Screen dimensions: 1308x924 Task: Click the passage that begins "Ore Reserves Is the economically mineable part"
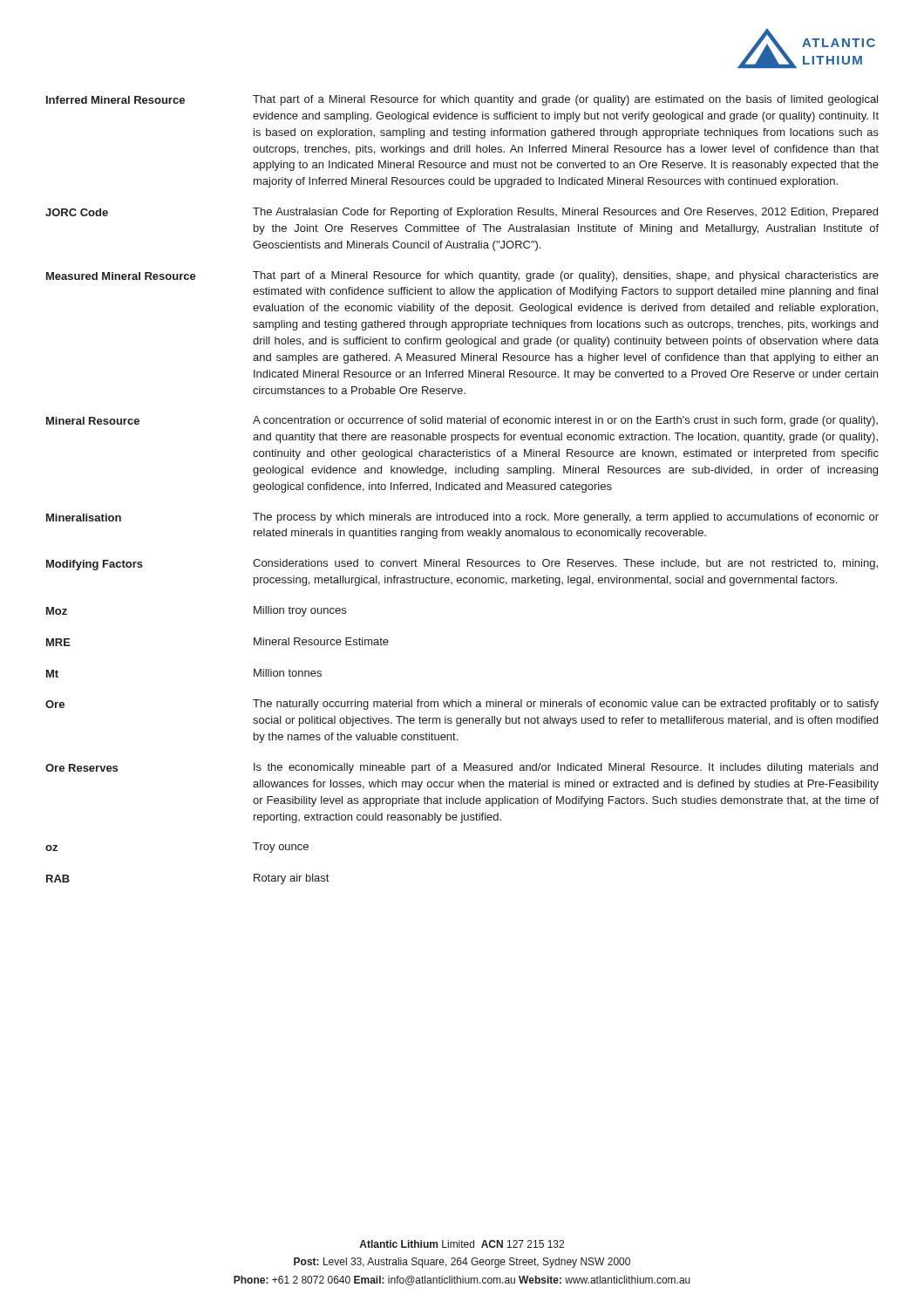[462, 792]
